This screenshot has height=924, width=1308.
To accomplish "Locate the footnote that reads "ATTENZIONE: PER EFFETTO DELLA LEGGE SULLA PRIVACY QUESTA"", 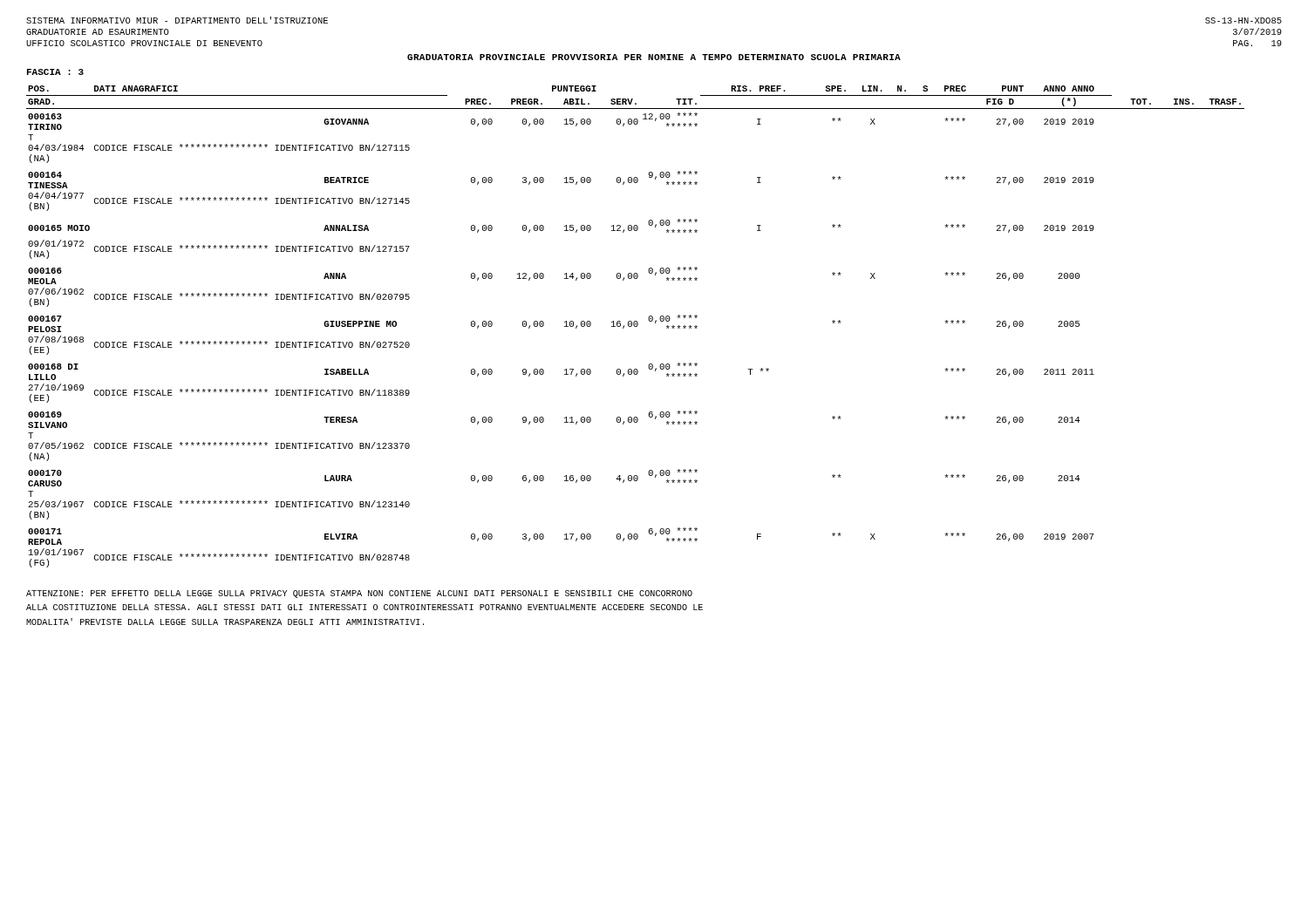I will click(x=365, y=608).
